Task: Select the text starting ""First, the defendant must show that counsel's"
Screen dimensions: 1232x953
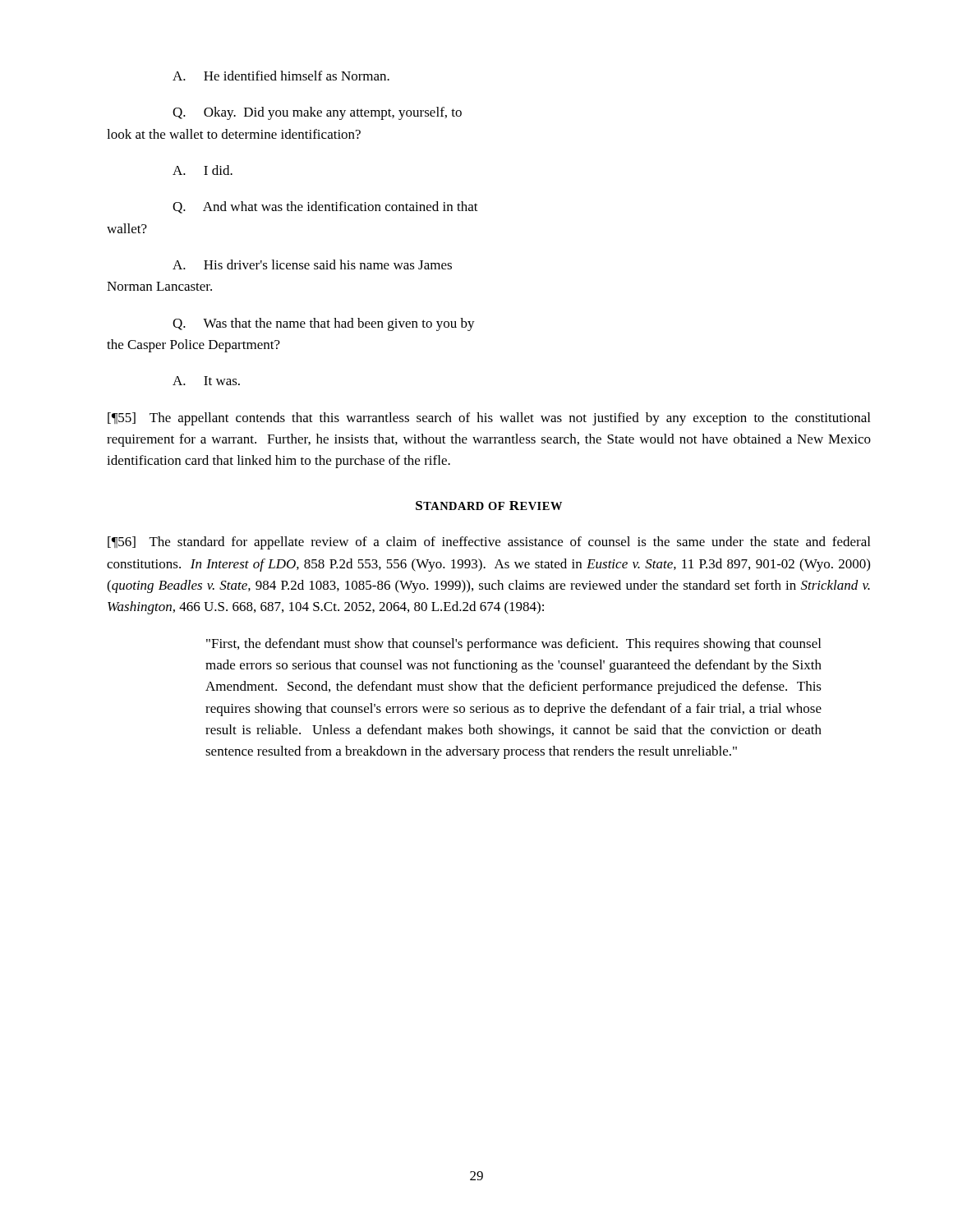Action: coord(513,697)
